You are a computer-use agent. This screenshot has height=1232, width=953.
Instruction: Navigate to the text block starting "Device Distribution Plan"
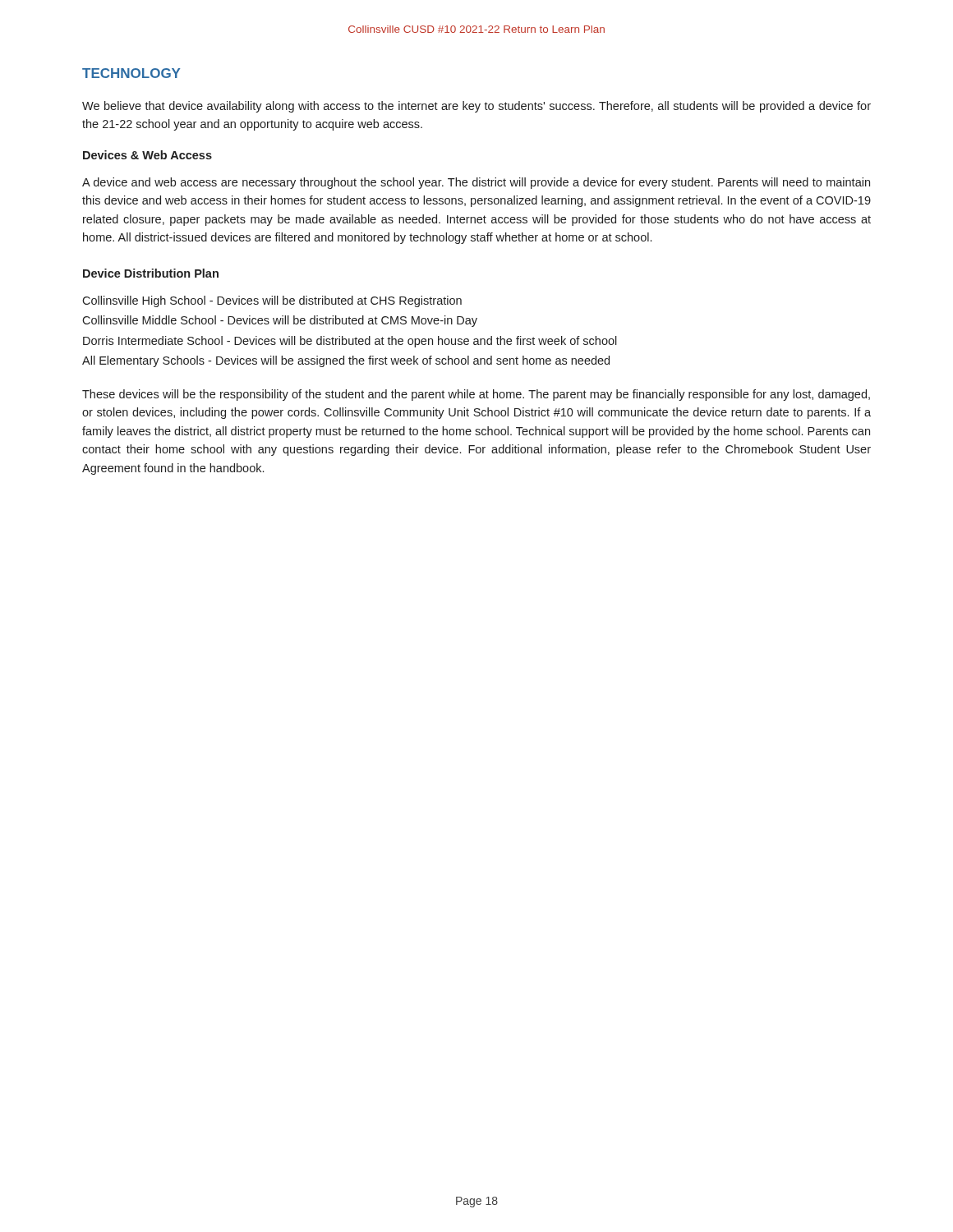tap(151, 273)
